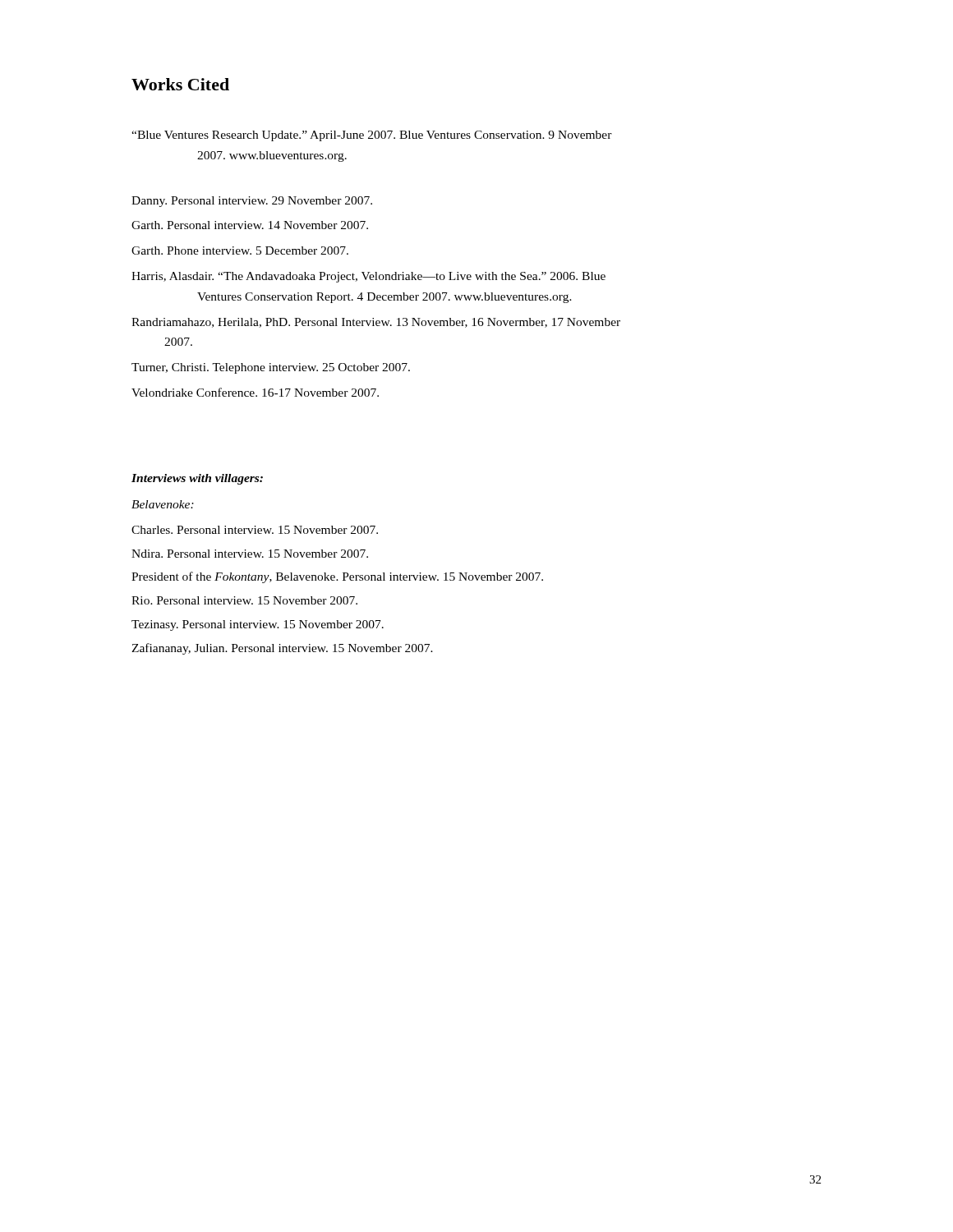Locate the text "Velondriake Conference. 16-17 November 2007."

point(256,392)
